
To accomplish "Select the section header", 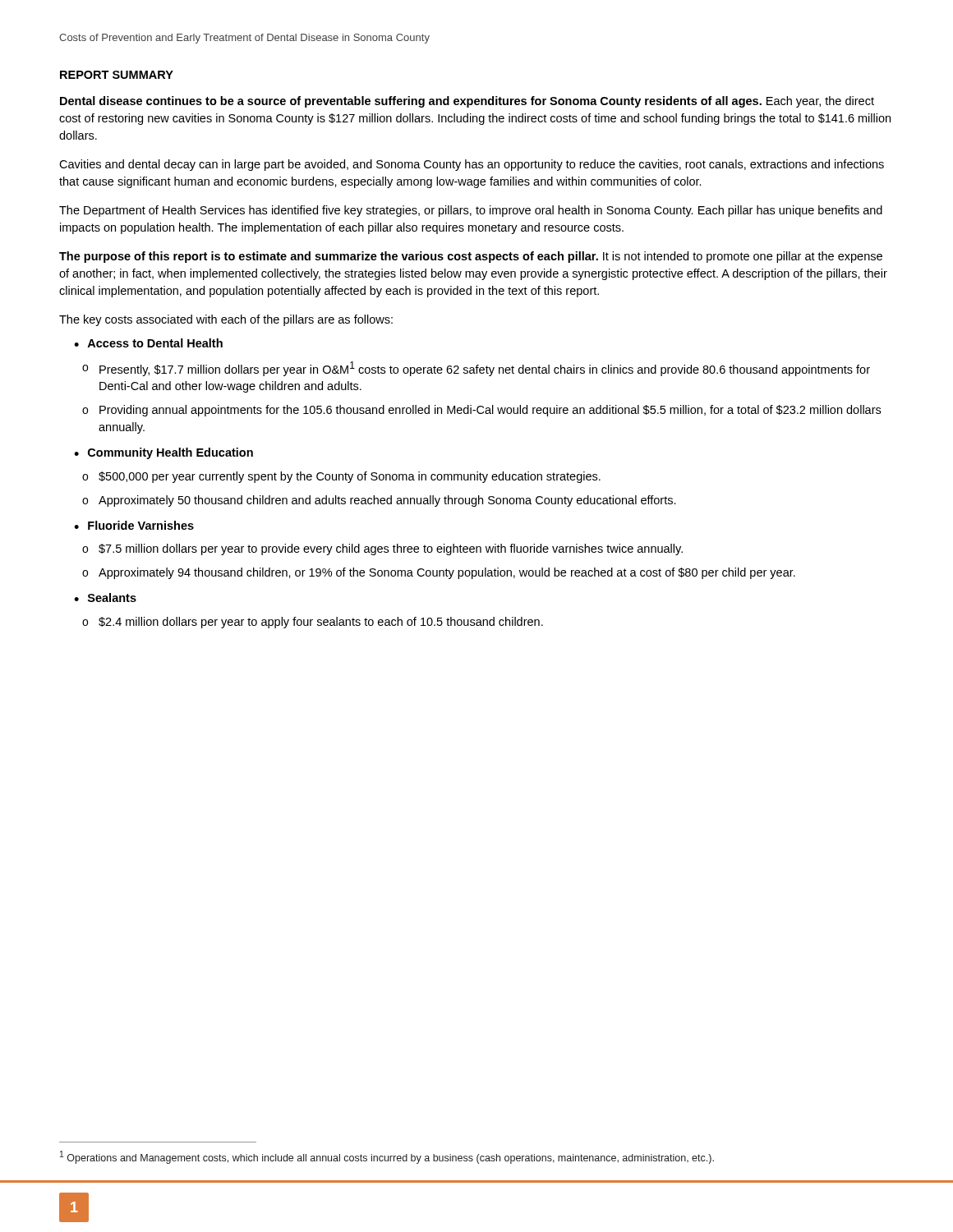I will click(116, 75).
